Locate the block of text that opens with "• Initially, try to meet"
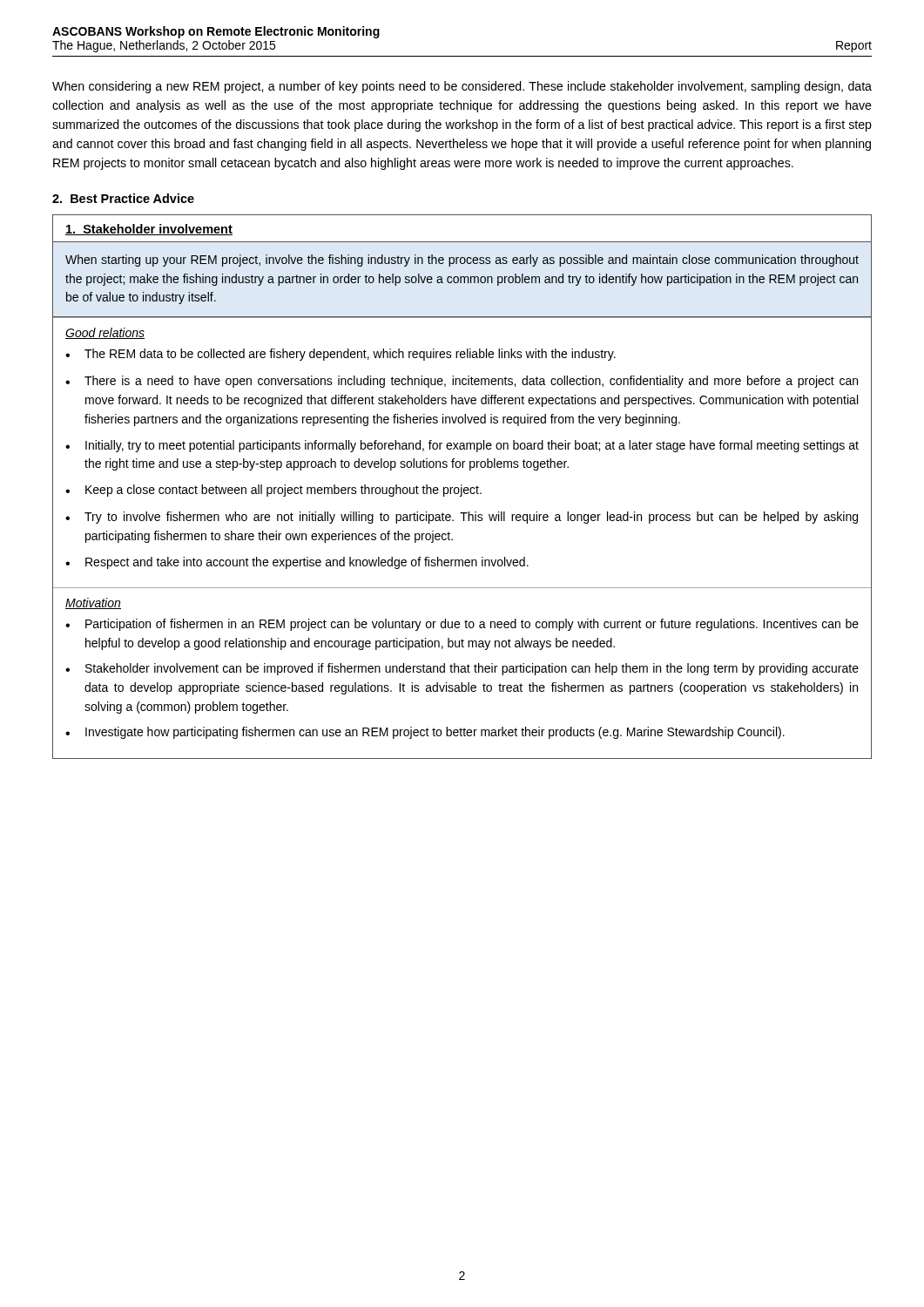 (462, 455)
